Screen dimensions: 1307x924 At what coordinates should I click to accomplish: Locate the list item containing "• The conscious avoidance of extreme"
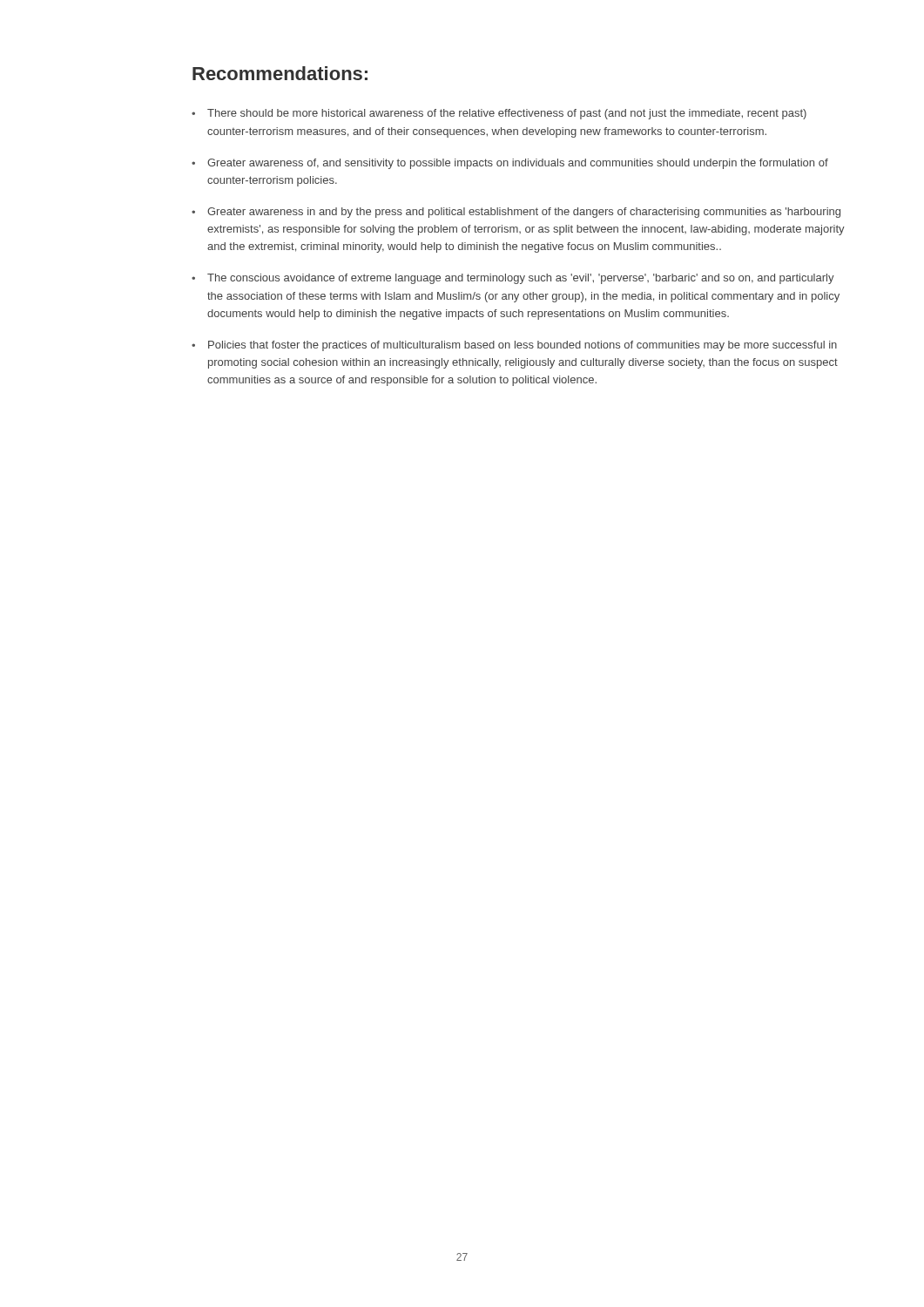tap(519, 296)
